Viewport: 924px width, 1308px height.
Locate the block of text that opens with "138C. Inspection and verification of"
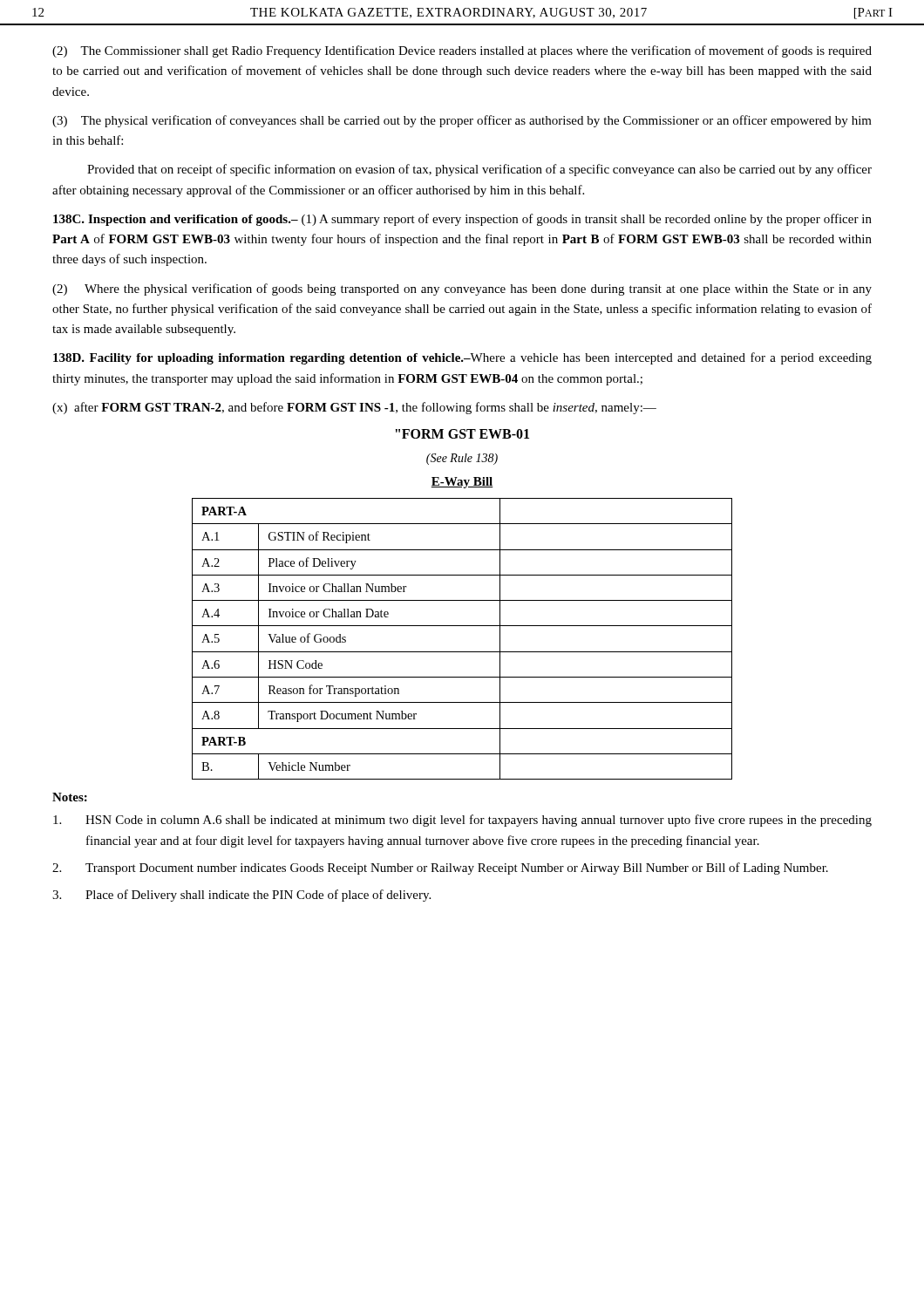[x=462, y=239]
